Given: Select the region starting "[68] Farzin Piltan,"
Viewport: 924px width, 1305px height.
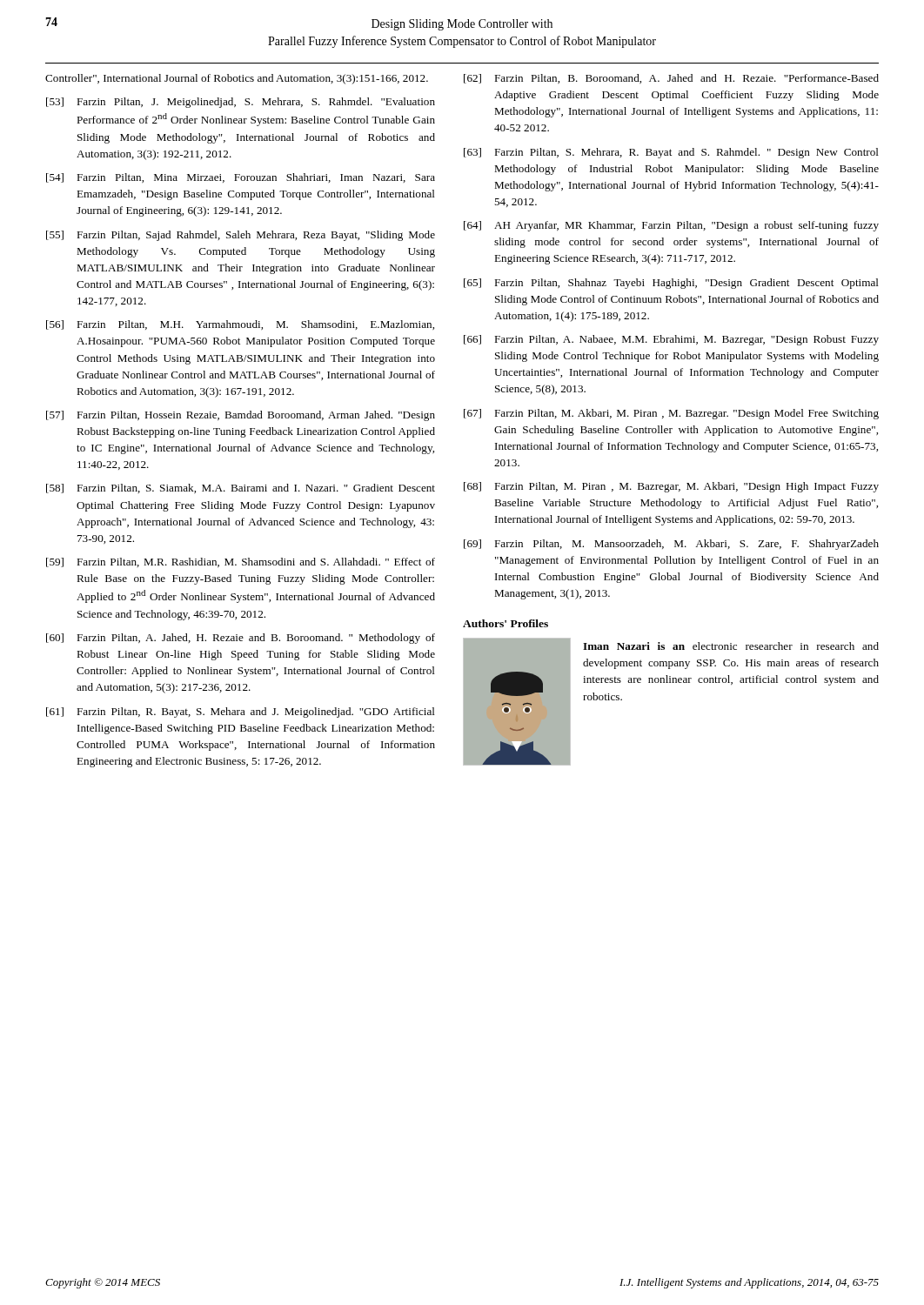Looking at the screenshot, I should pyautogui.click(x=671, y=503).
